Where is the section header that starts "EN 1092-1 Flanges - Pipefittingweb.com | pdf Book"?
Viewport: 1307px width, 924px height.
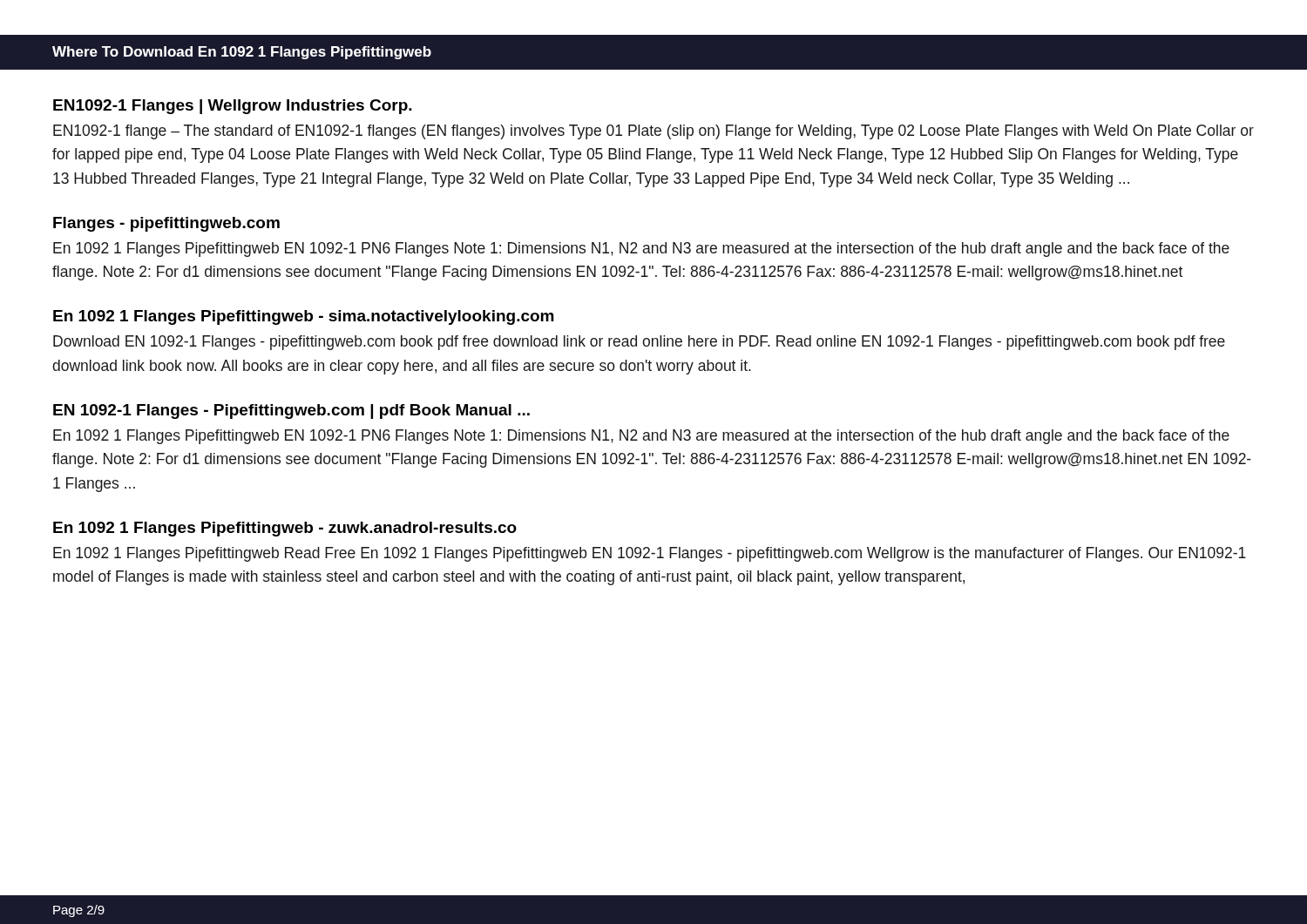(291, 410)
